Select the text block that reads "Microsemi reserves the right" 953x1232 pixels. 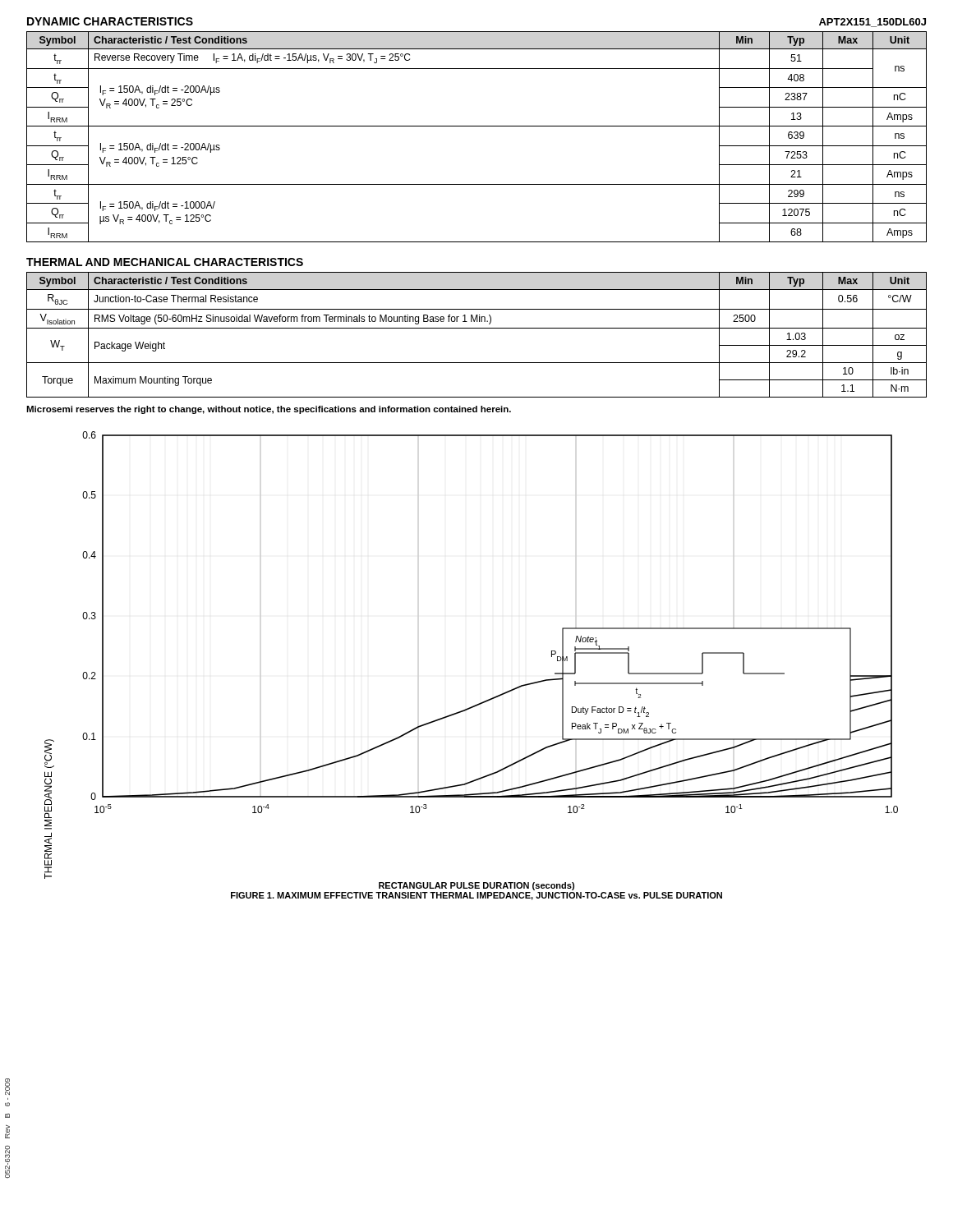pos(269,409)
